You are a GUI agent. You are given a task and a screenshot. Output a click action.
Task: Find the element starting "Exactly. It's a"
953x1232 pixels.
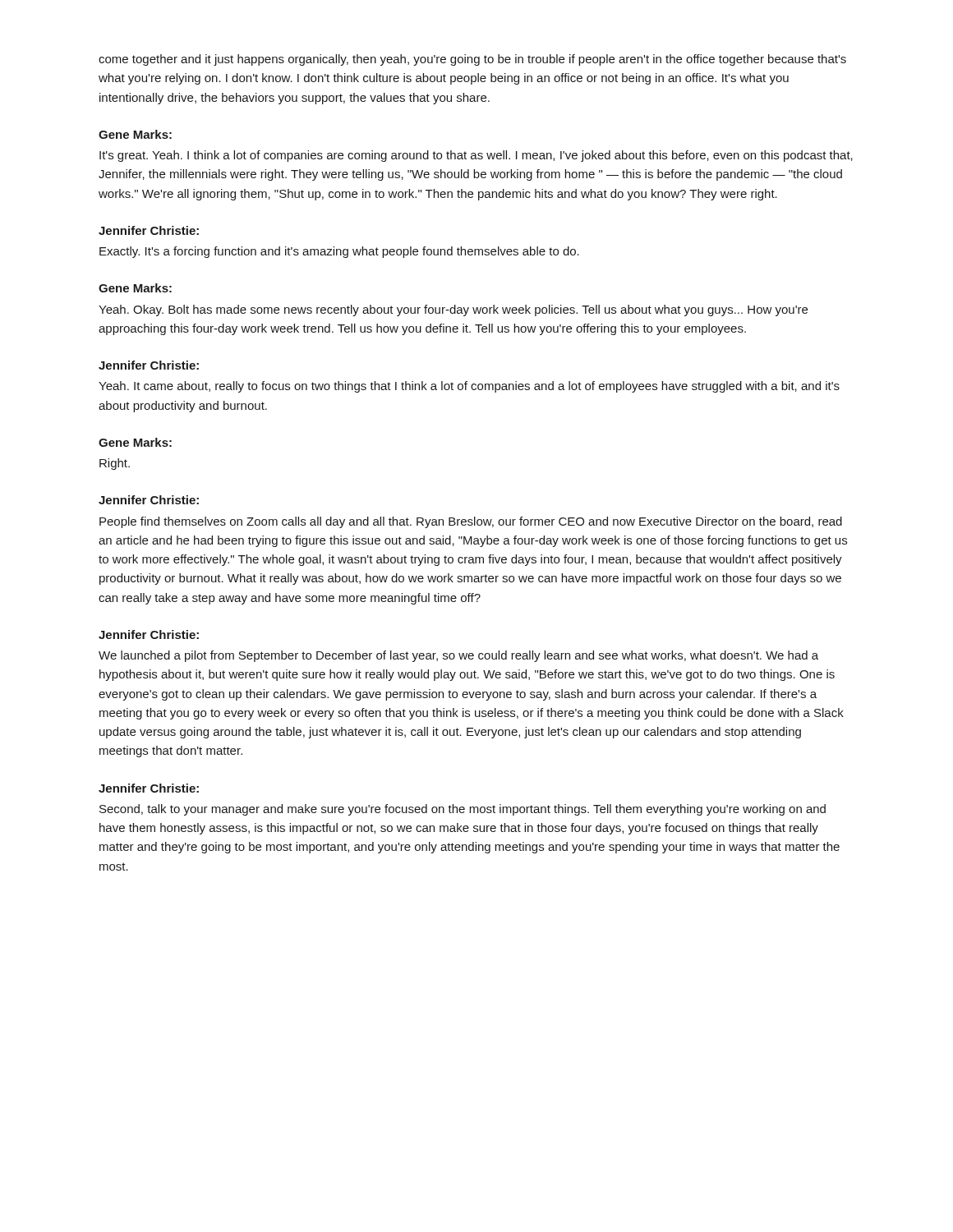tap(339, 251)
